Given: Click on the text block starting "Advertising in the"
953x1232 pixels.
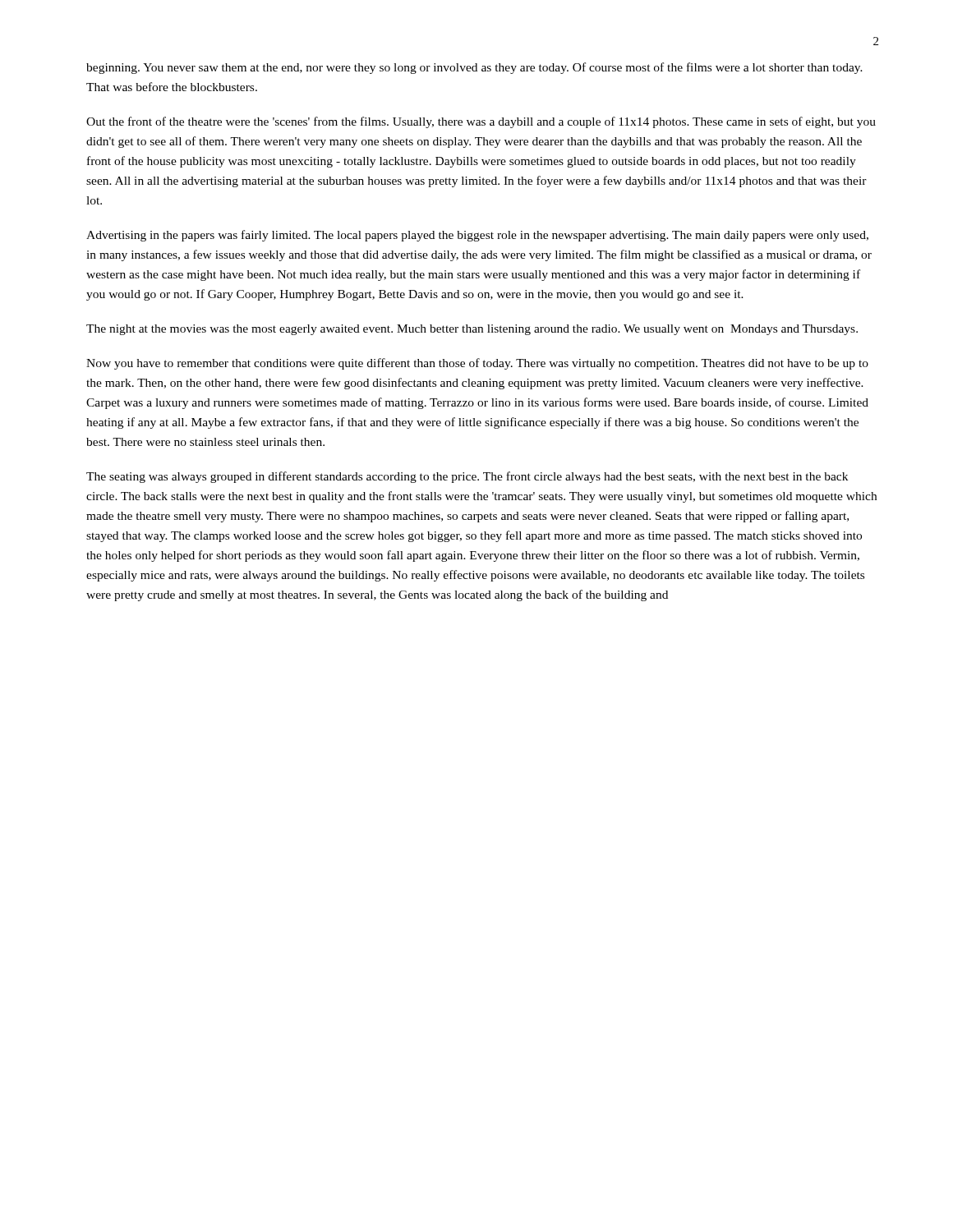Looking at the screenshot, I should tap(479, 264).
